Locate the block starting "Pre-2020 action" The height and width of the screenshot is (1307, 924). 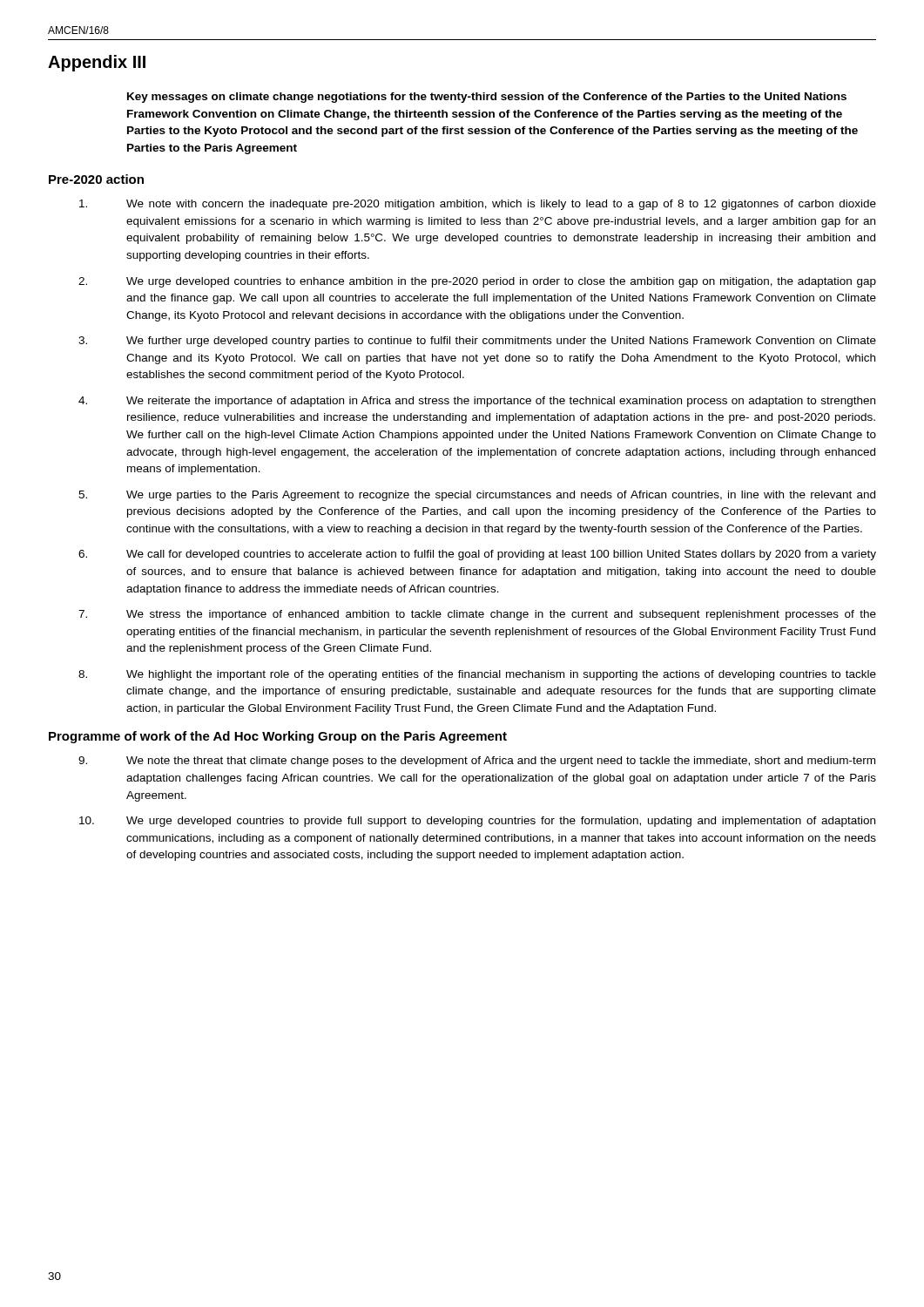coord(96,179)
